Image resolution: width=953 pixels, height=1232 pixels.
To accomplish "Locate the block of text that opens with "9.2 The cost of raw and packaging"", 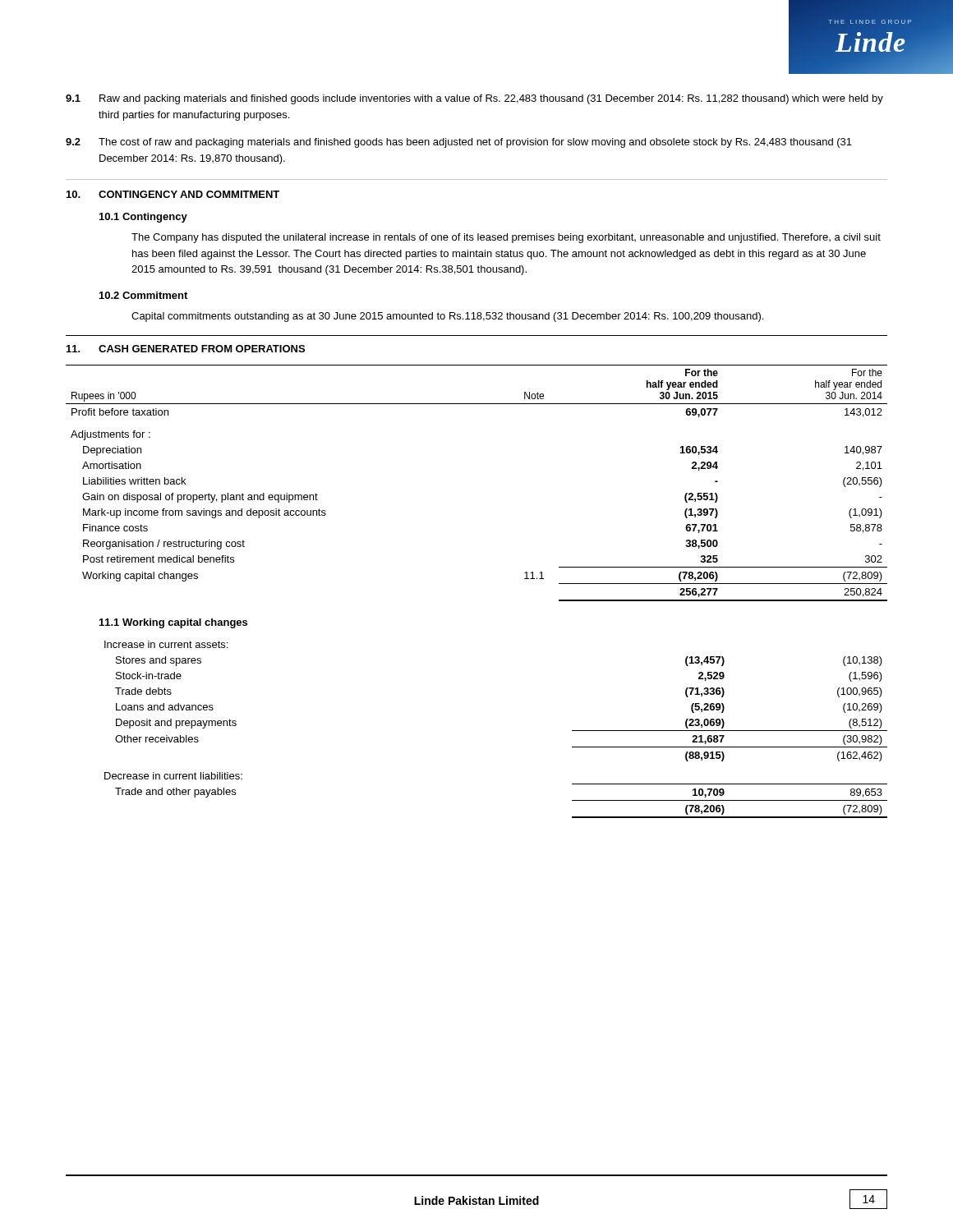I will coord(476,150).
